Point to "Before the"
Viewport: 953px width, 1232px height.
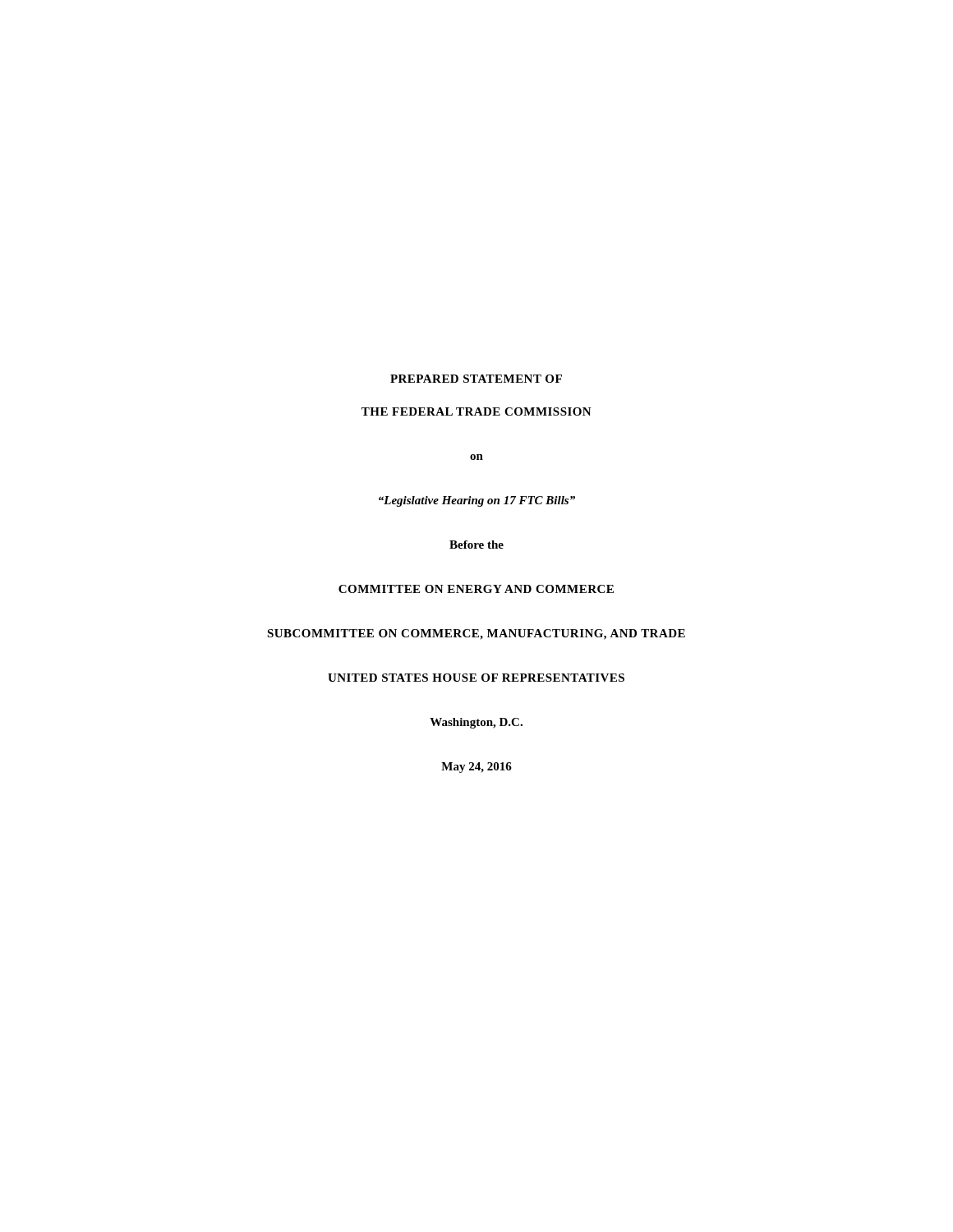click(476, 545)
